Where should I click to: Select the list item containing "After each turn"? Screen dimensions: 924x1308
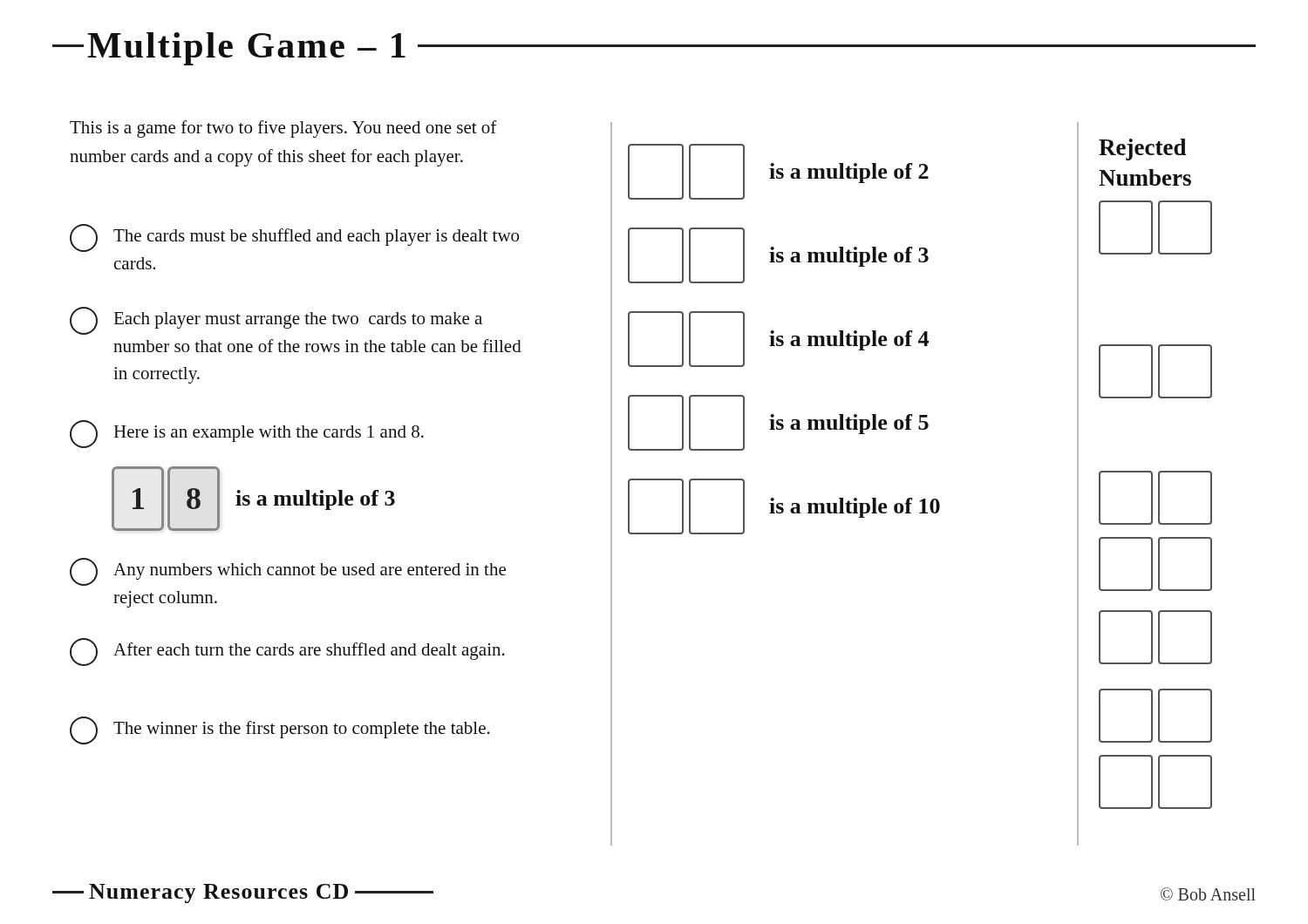tap(288, 651)
